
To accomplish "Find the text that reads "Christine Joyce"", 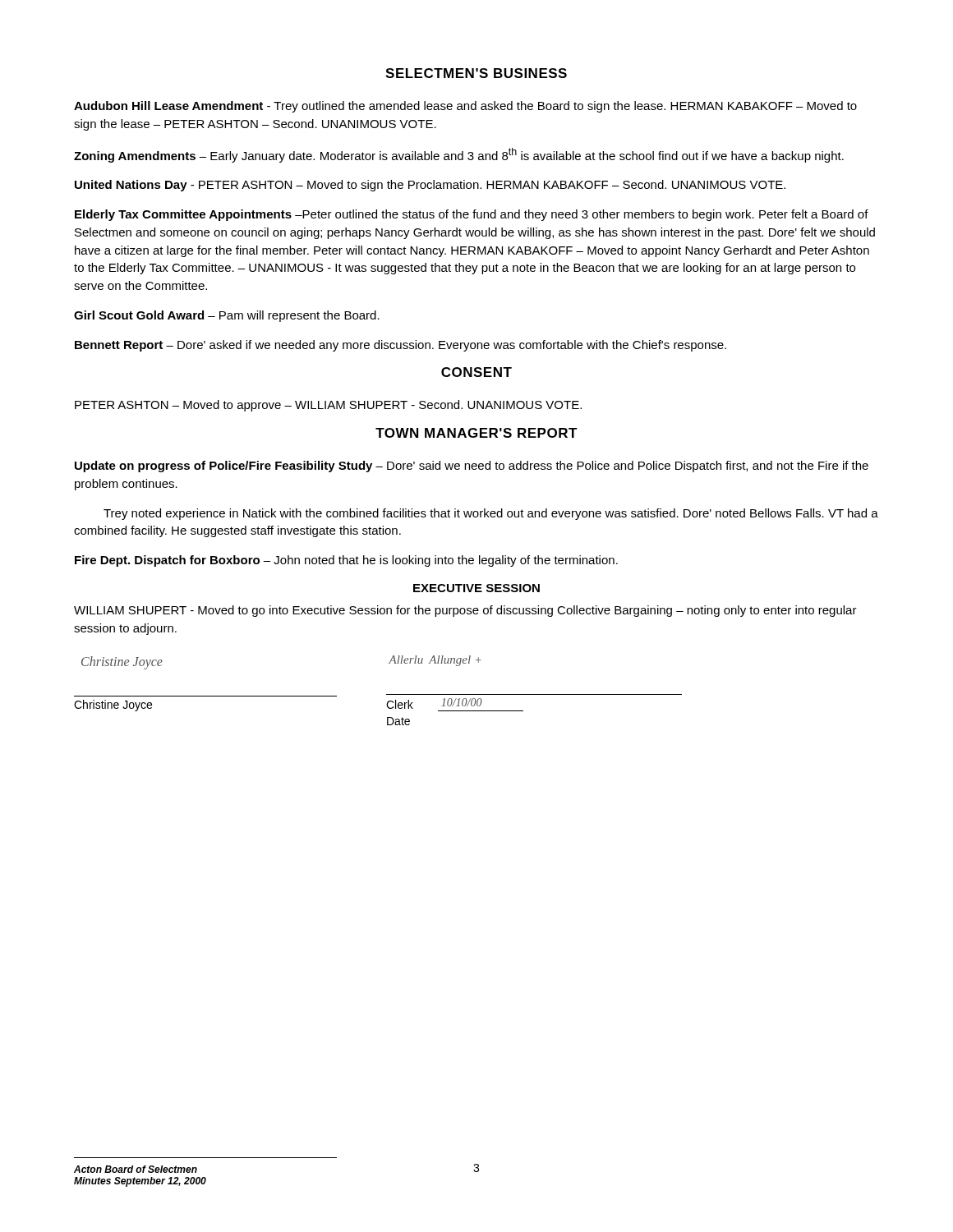I will coord(113,705).
